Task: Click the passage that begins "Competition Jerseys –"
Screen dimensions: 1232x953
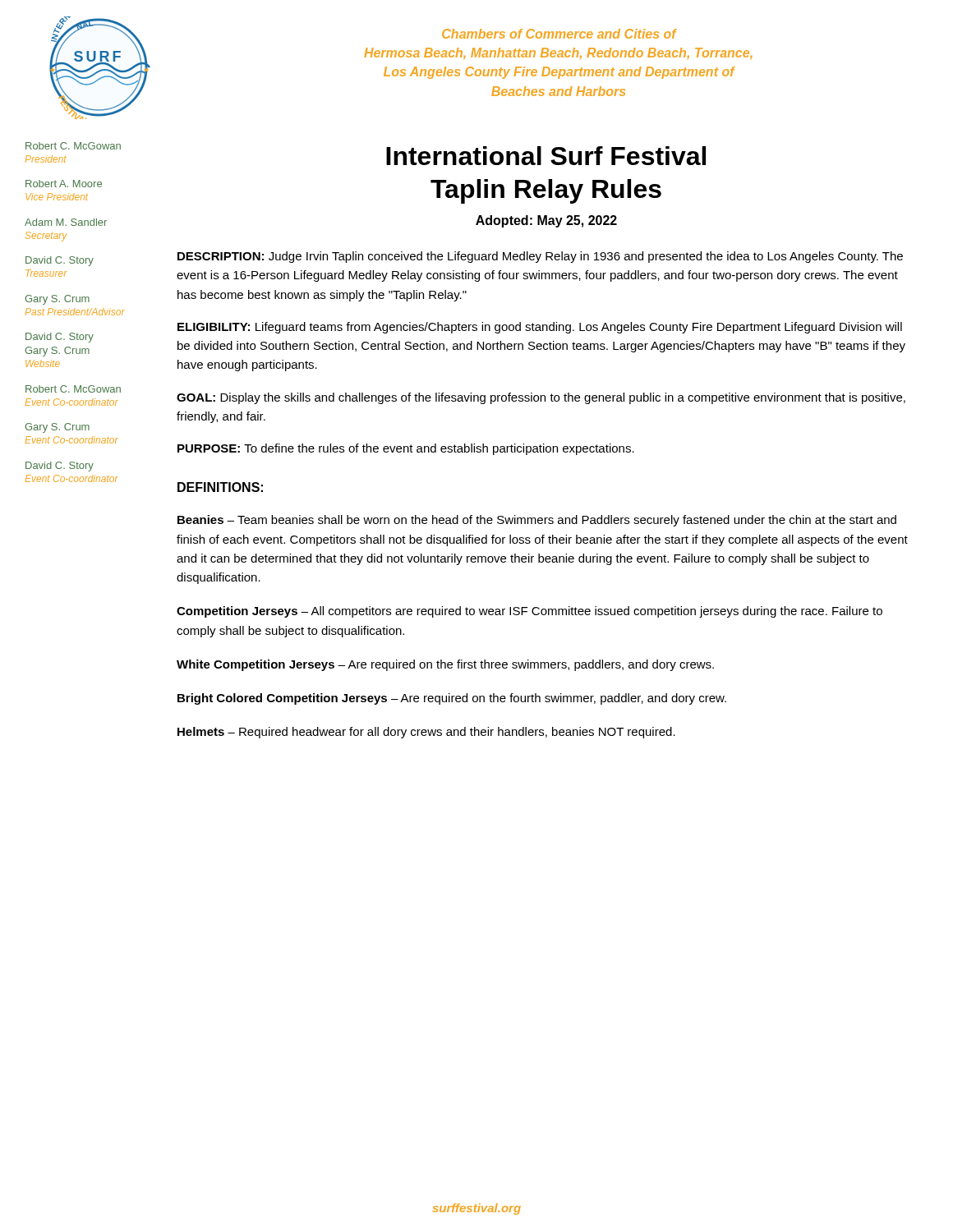Action: tap(546, 621)
